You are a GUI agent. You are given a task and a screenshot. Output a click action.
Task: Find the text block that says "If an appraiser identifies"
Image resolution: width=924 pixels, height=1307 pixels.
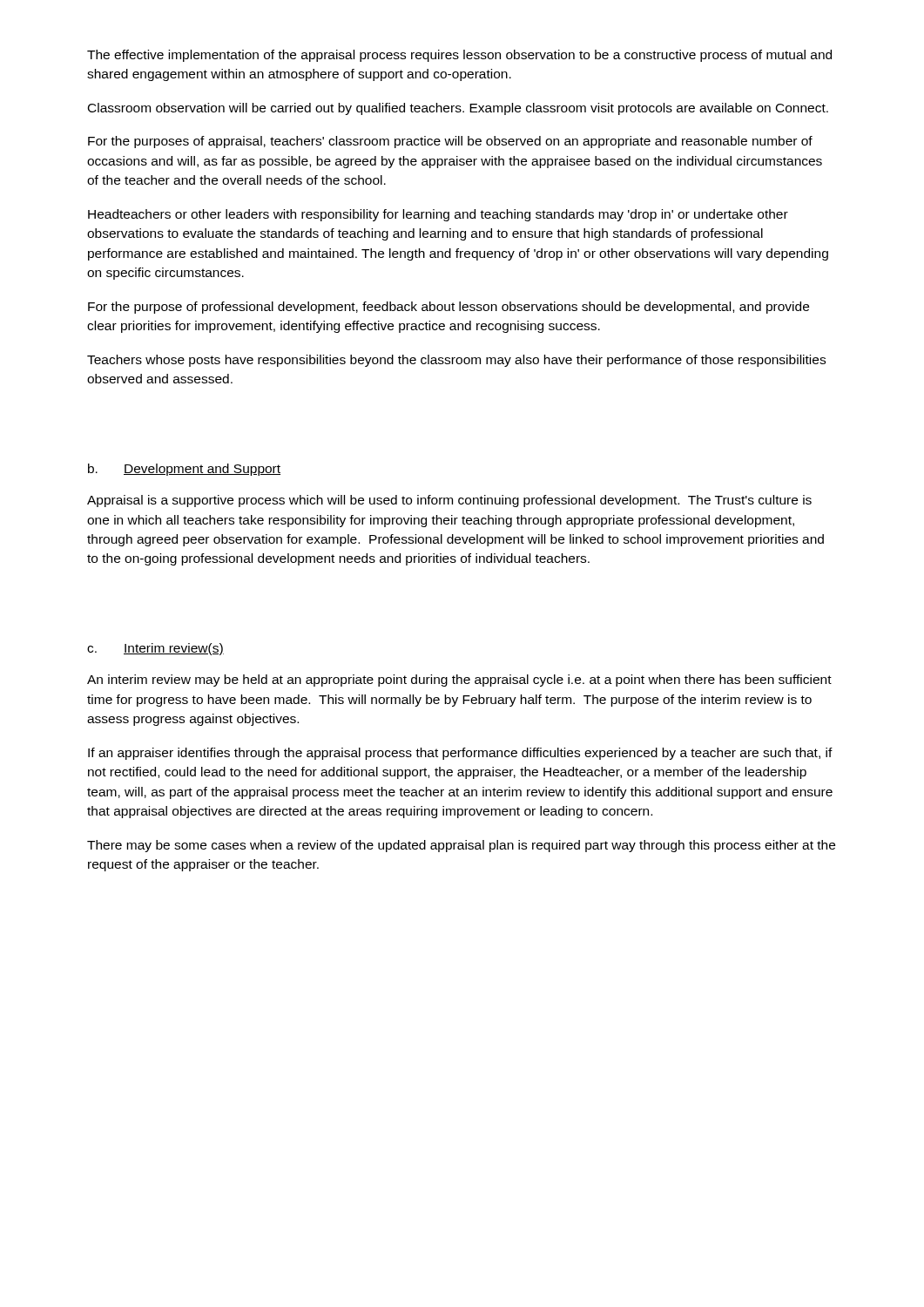(460, 782)
